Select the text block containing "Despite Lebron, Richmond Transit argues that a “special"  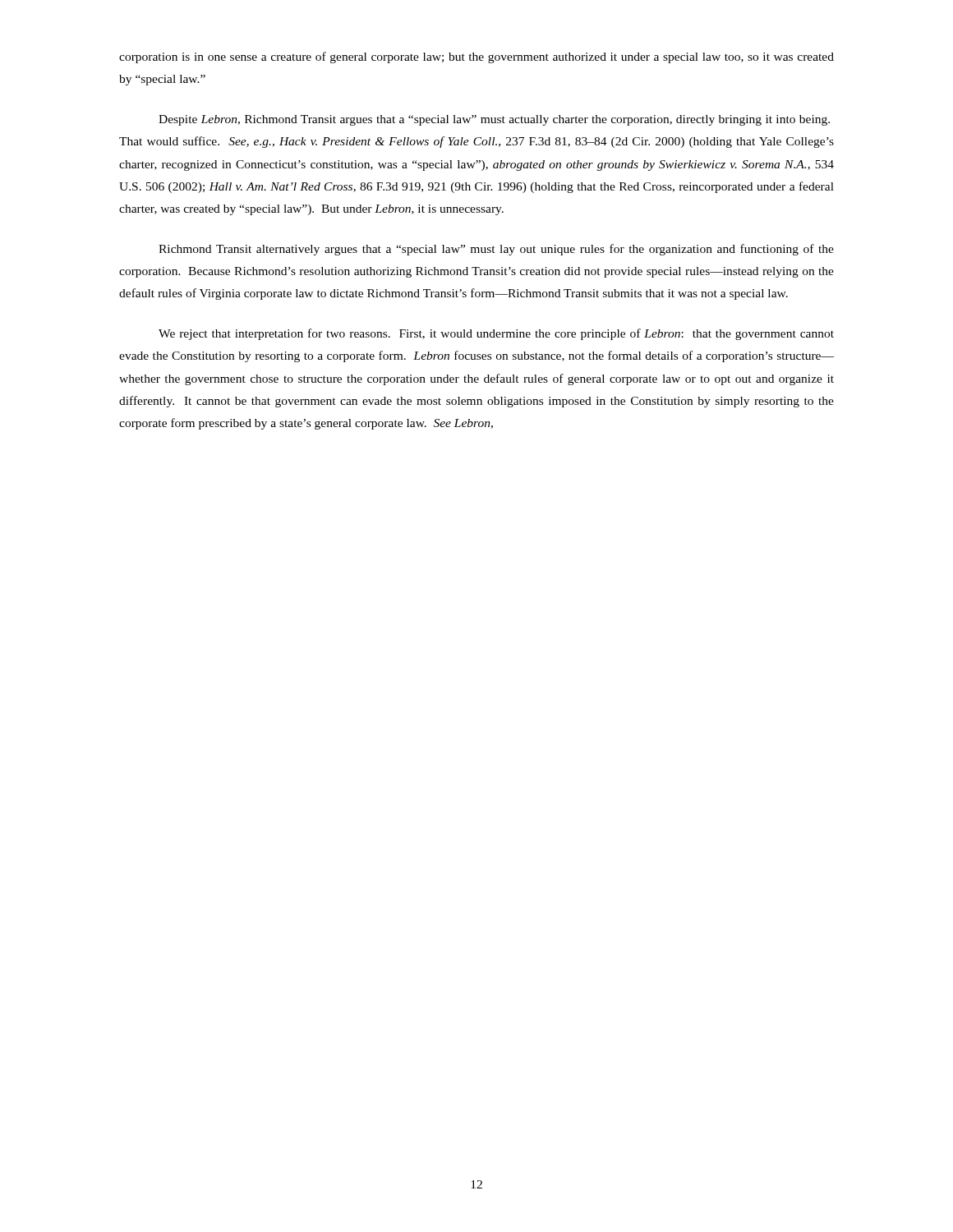[476, 163]
